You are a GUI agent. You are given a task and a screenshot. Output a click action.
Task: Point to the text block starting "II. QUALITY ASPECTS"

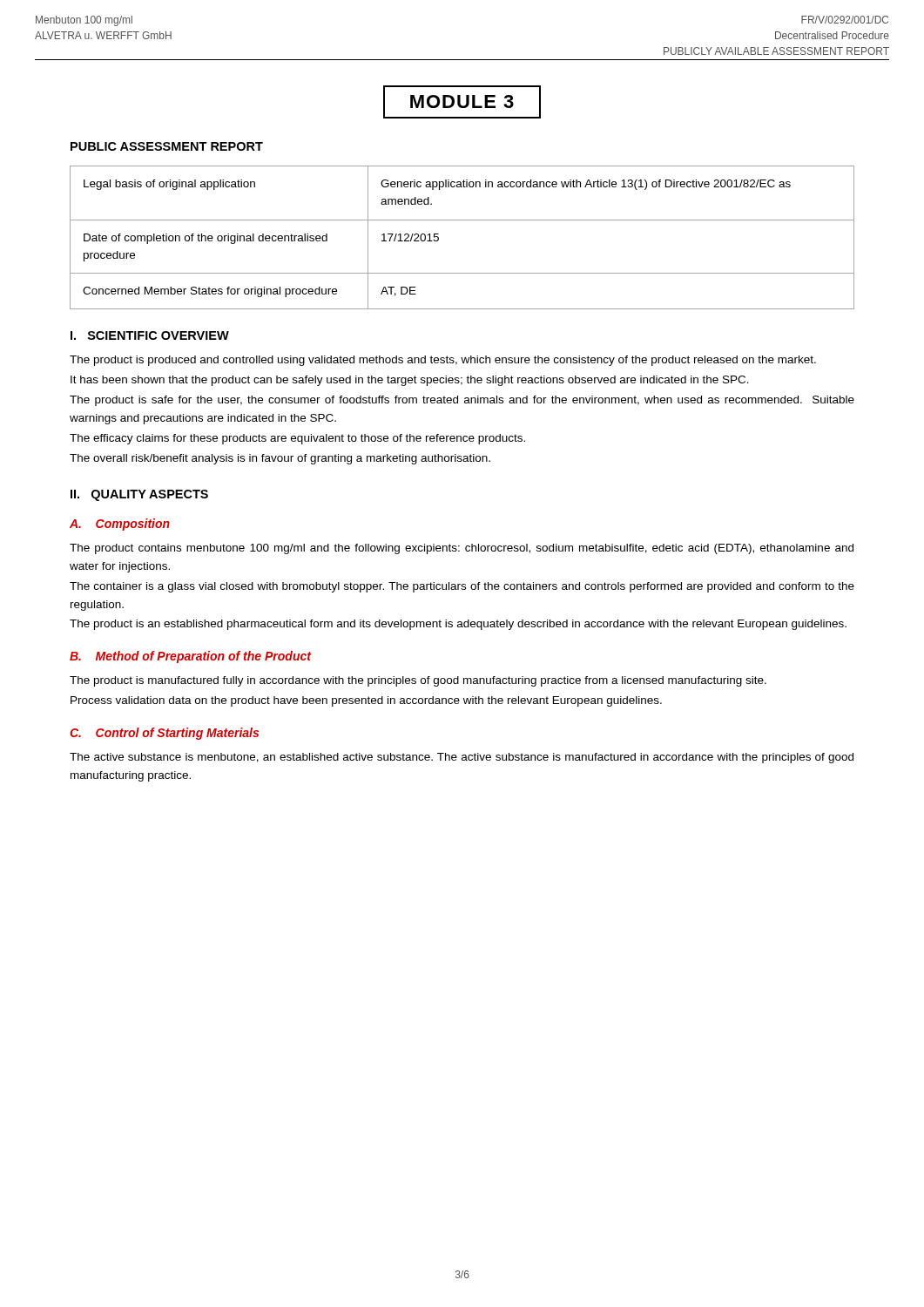pyautogui.click(x=139, y=494)
